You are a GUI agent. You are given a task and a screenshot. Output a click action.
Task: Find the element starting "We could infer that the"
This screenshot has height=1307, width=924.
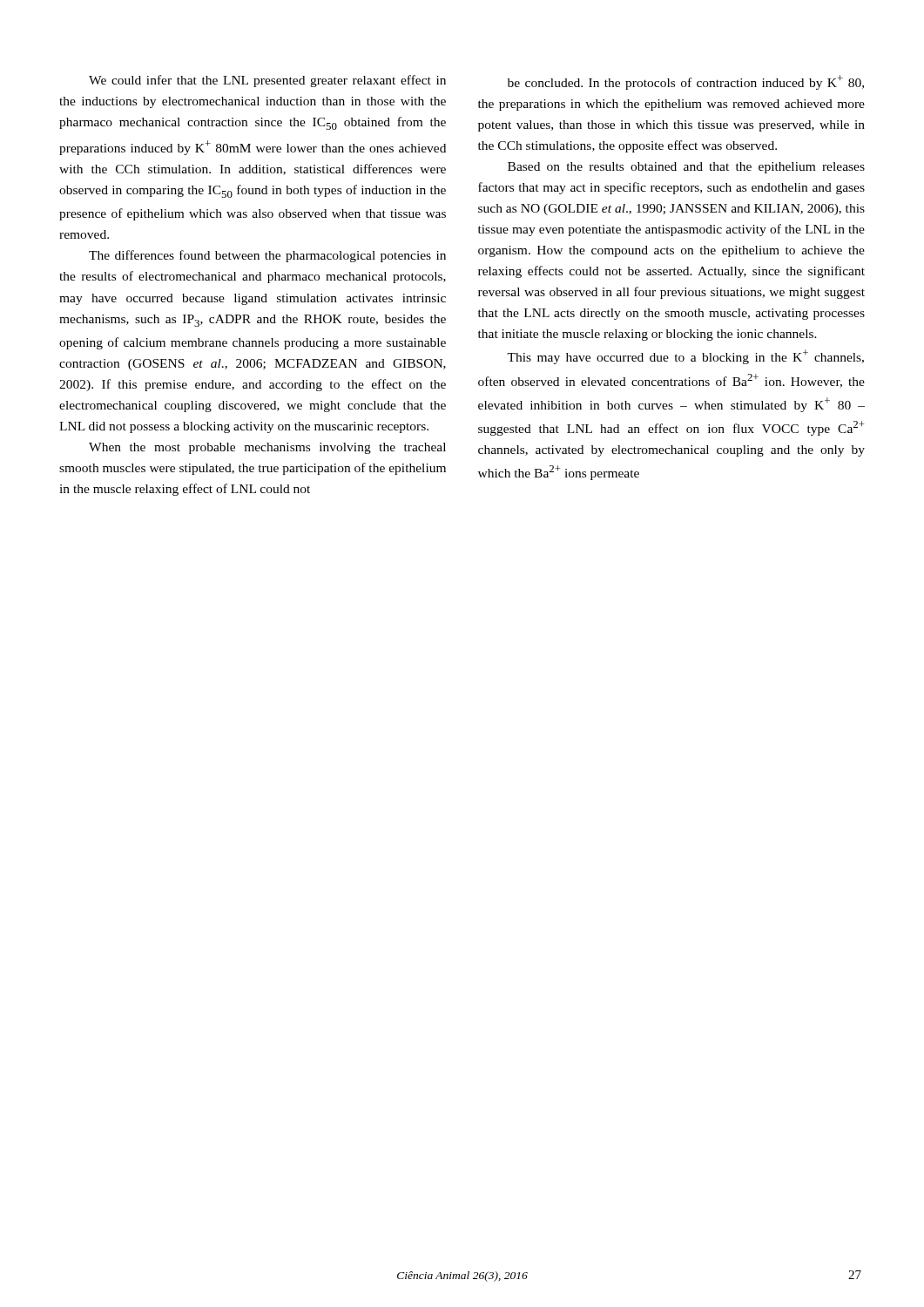(x=253, y=157)
